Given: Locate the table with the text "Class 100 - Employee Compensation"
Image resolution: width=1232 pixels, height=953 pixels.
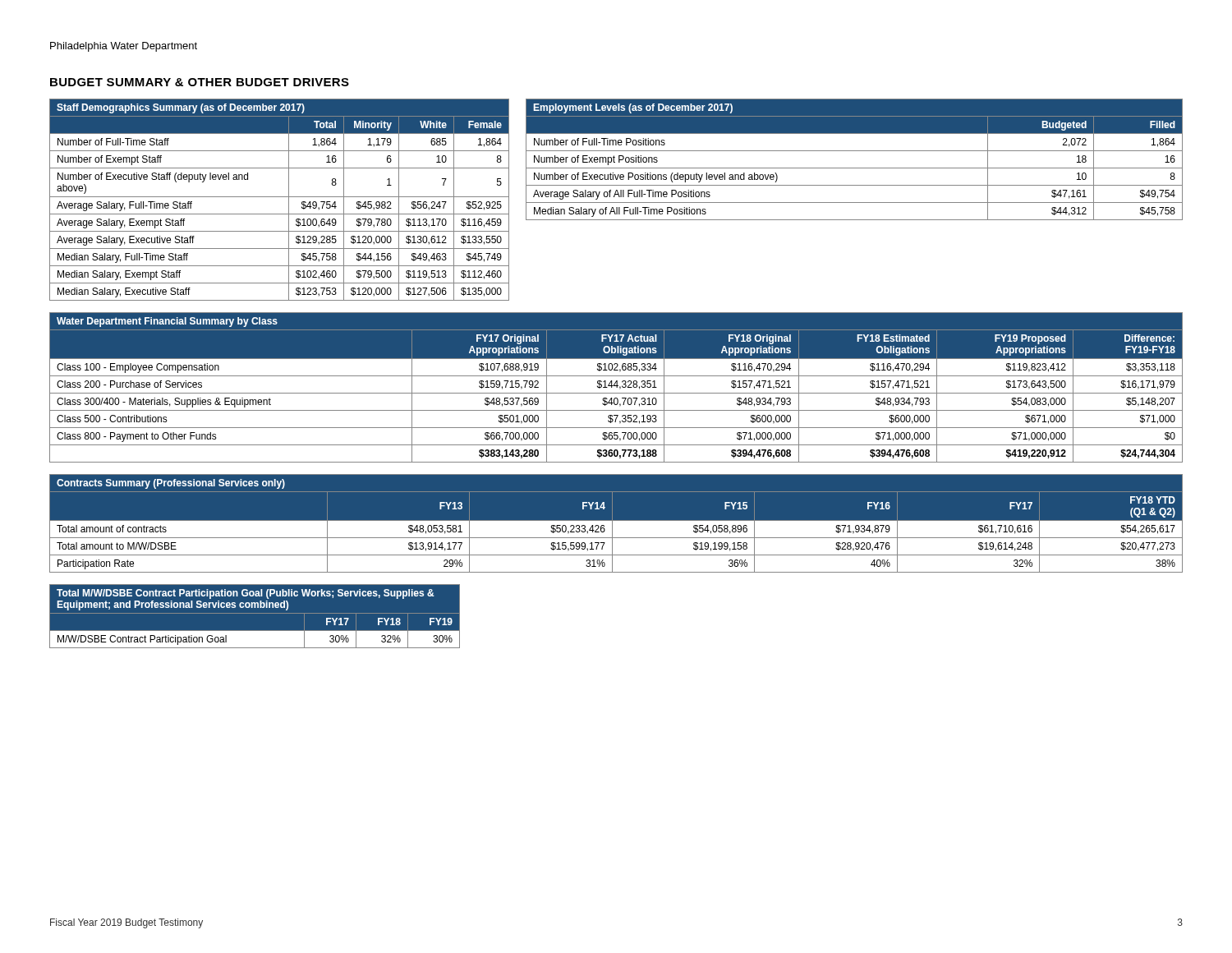Looking at the screenshot, I should point(616,387).
